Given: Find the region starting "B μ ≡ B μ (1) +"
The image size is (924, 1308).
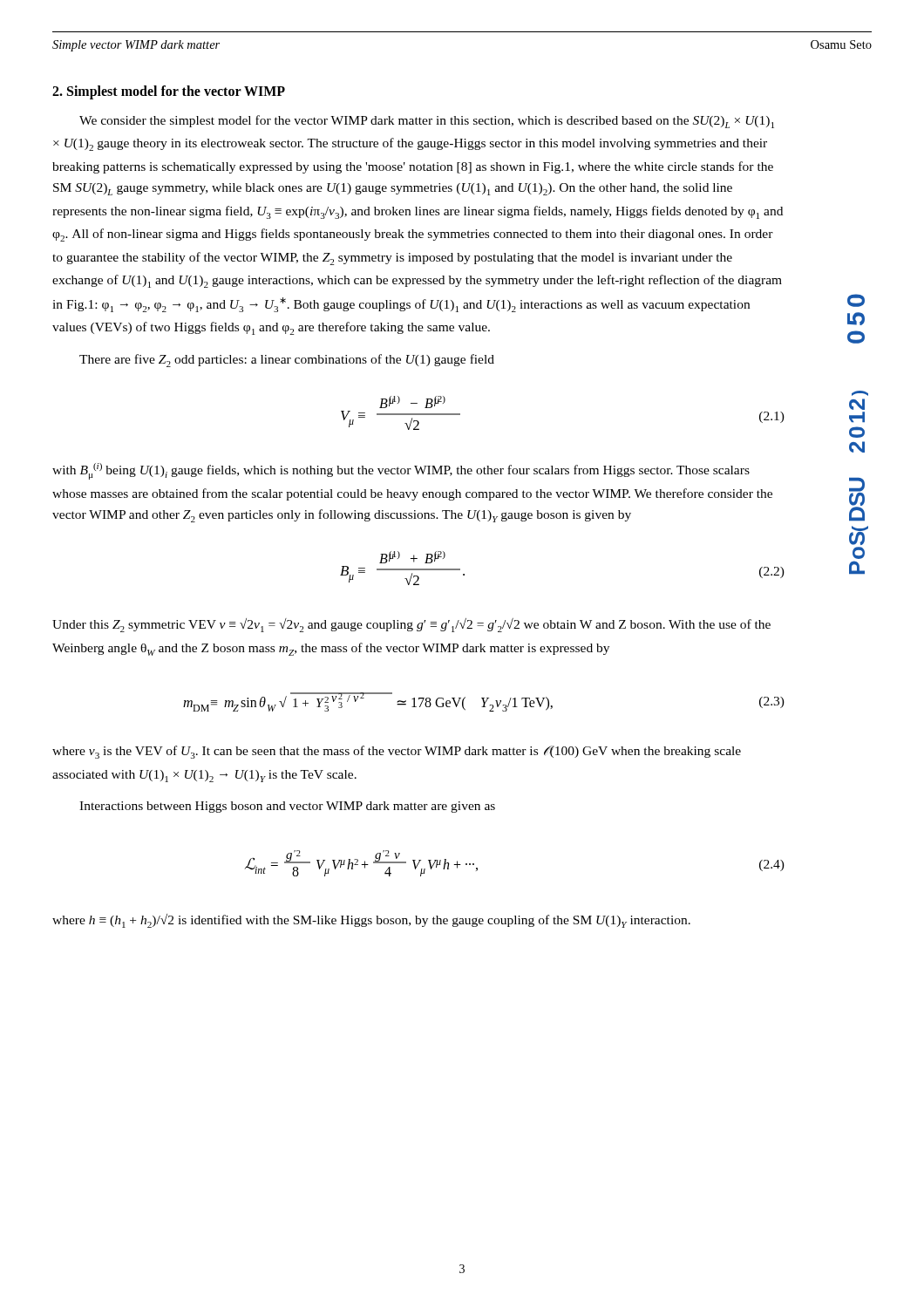Looking at the screenshot, I should tap(412, 557).
